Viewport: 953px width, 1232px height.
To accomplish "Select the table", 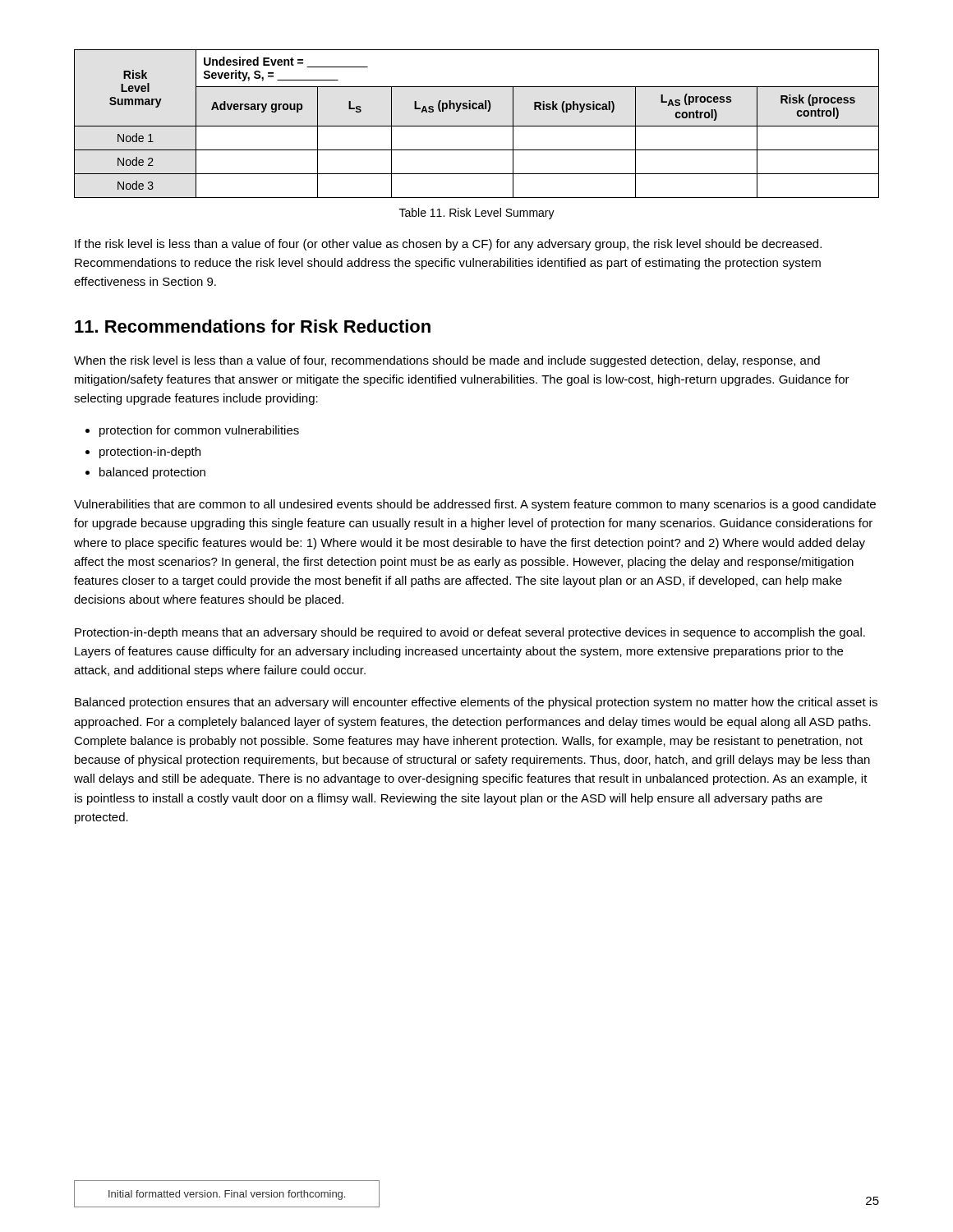I will [x=476, y=124].
